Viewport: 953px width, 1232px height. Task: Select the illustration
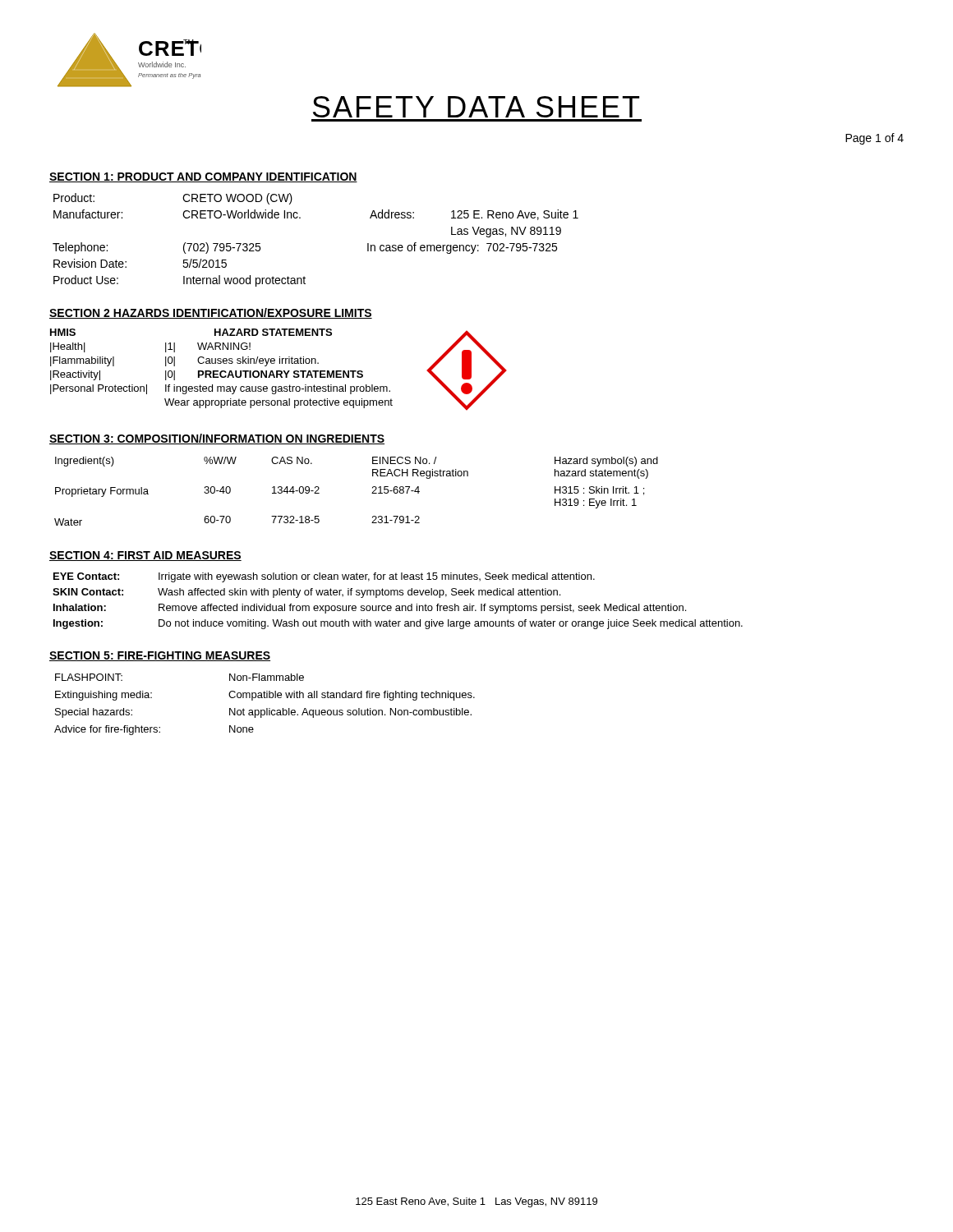(x=467, y=372)
